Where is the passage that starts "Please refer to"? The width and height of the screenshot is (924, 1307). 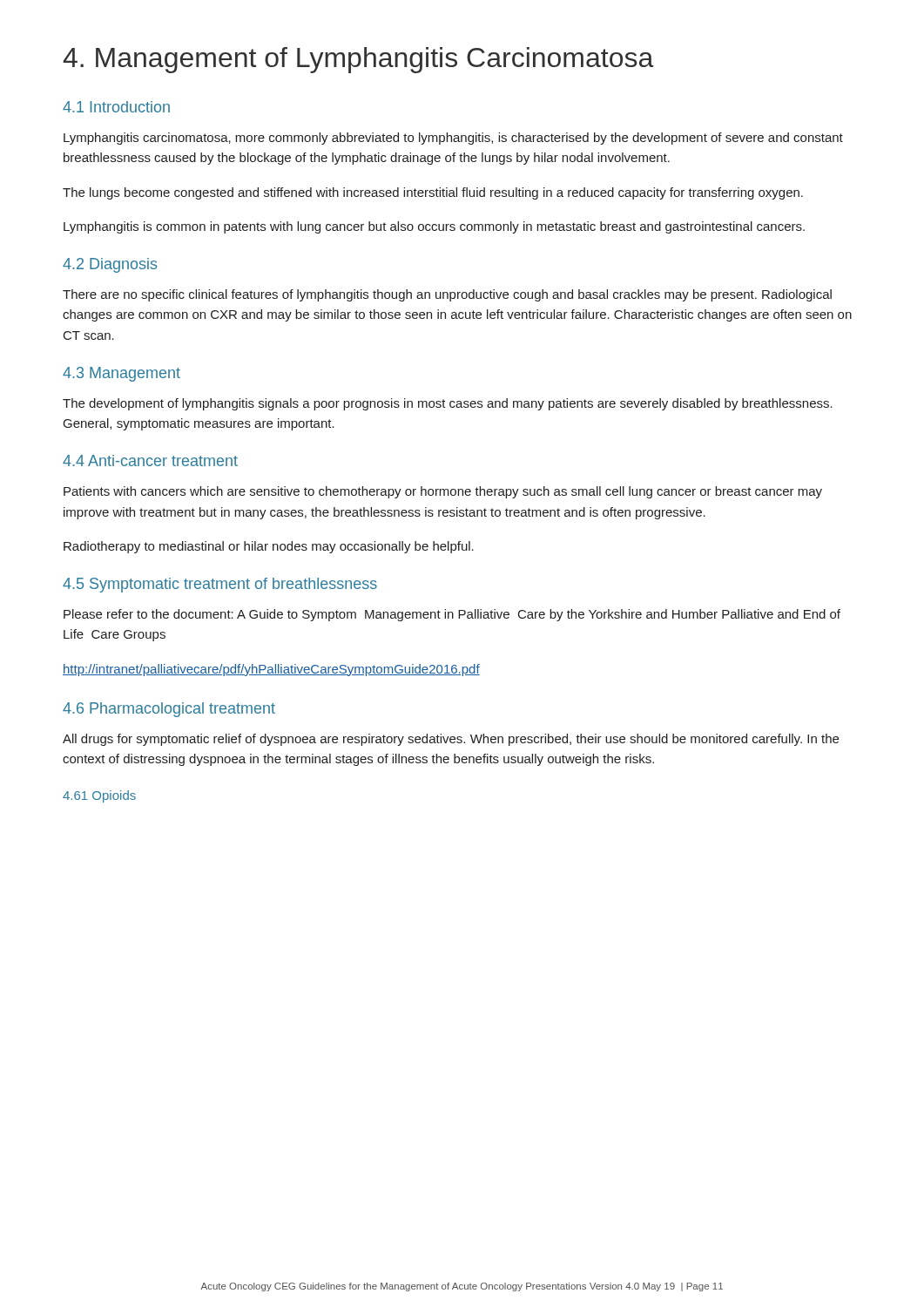point(462,624)
